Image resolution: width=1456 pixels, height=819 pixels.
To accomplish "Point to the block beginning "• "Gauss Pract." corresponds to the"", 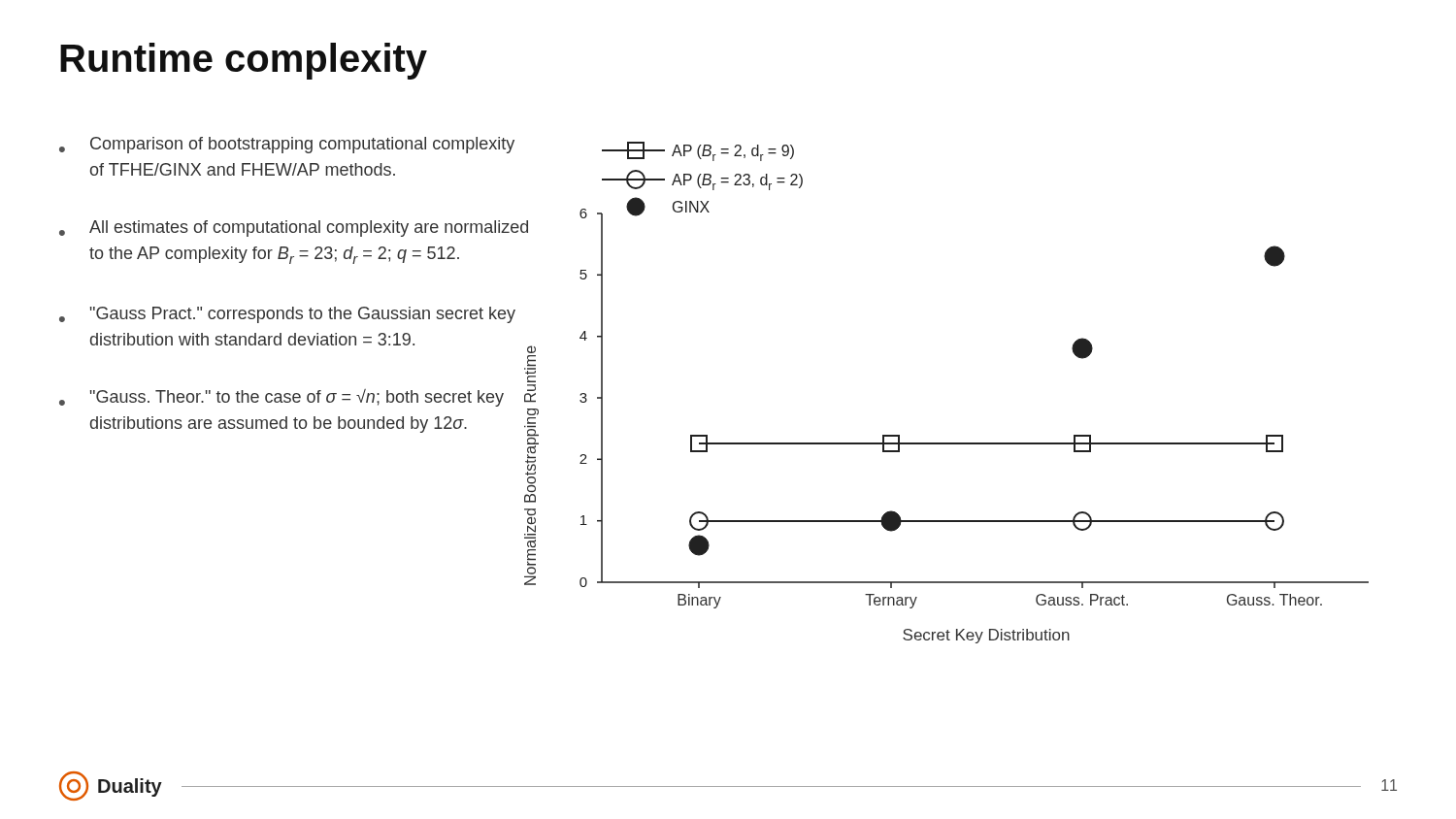I will tap(296, 327).
